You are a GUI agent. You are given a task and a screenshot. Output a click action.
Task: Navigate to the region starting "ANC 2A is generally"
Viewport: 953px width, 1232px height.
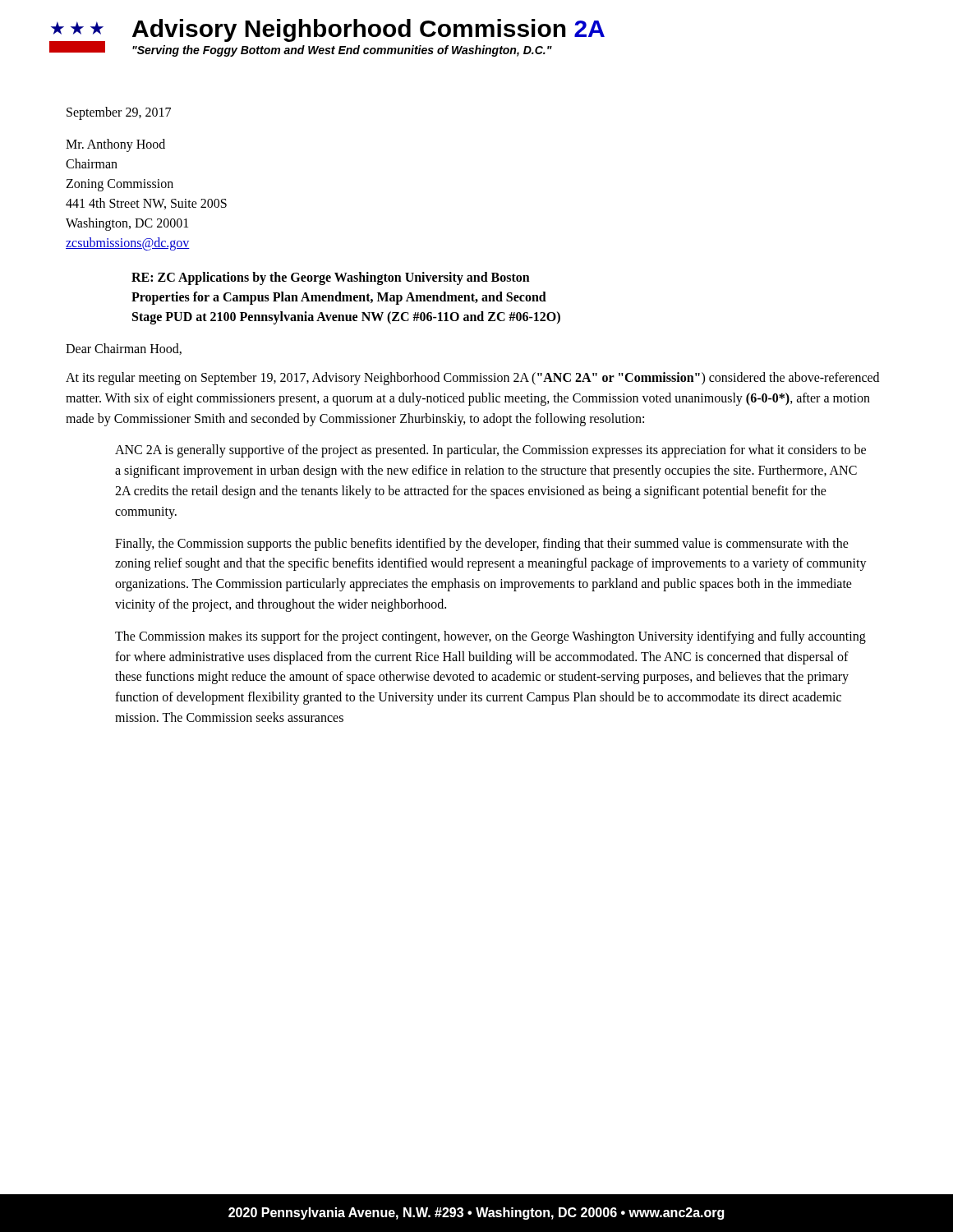point(491,481)
